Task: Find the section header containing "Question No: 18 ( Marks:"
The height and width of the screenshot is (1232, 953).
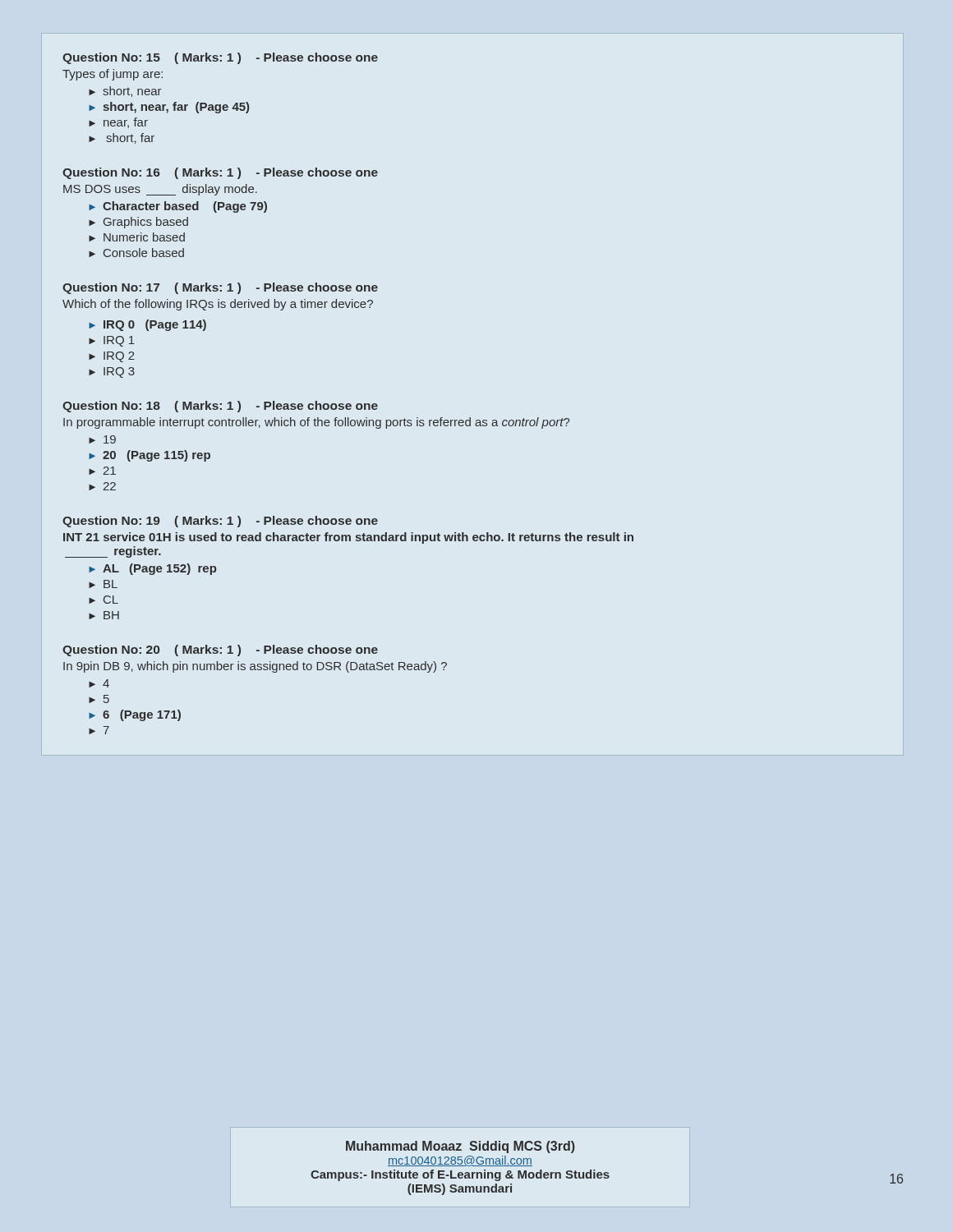Action: [472, 406]
